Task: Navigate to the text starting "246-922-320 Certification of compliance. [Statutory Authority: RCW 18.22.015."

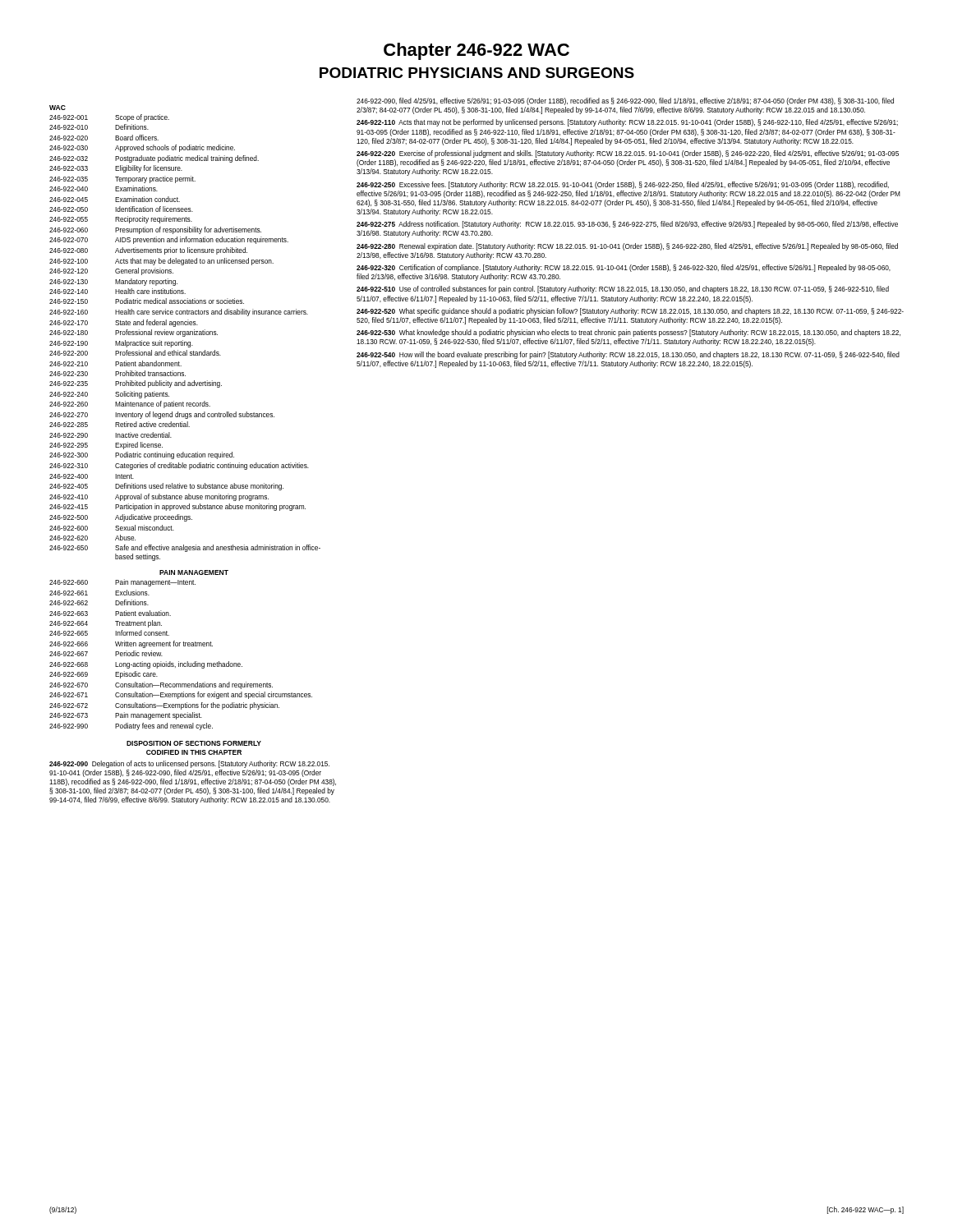Action: (624, 272)
